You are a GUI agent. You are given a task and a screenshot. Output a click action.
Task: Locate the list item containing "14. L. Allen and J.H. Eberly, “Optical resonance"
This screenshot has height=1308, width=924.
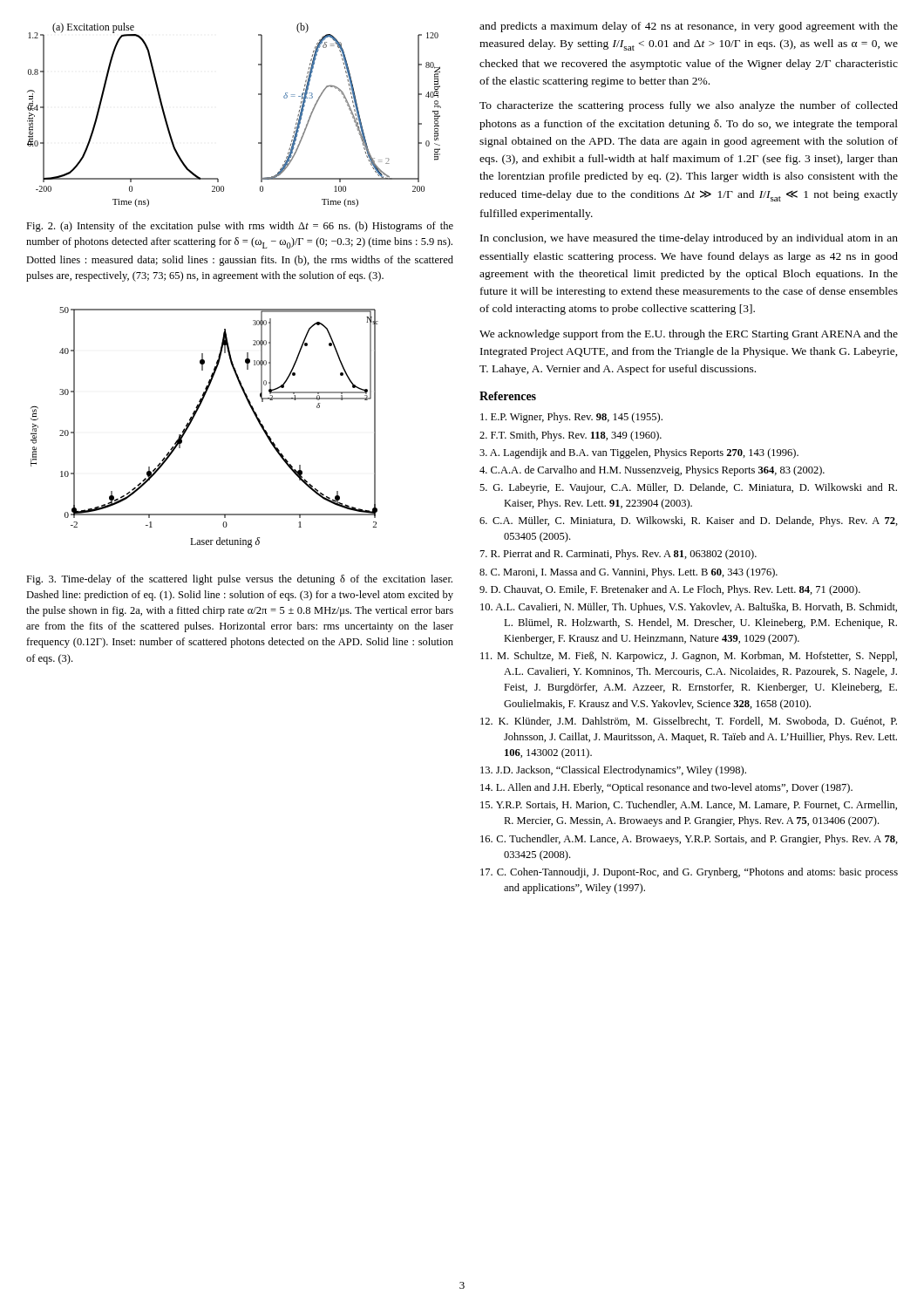coord(666,788)
